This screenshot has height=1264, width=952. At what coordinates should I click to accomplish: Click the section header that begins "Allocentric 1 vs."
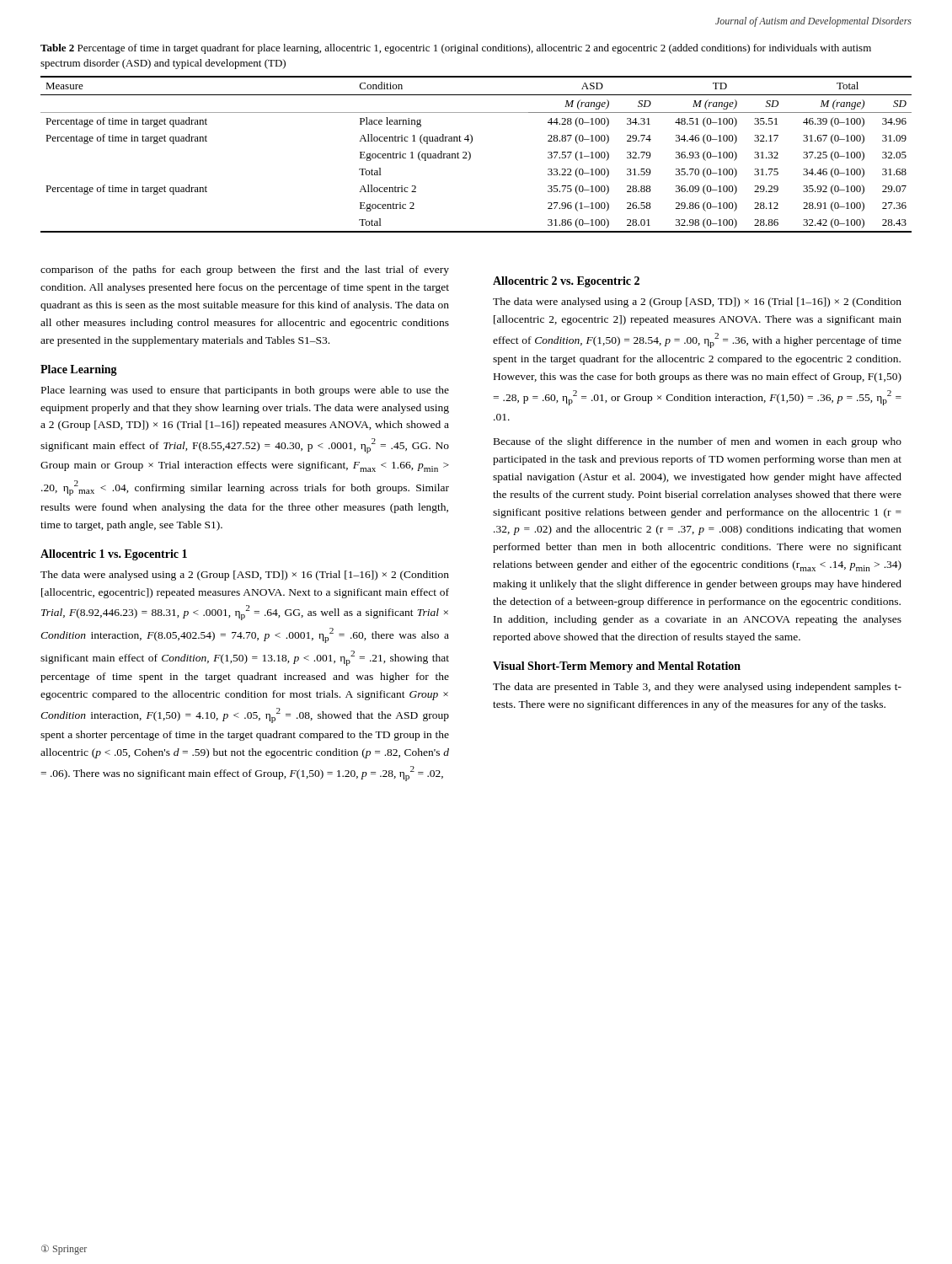[114, 554]
